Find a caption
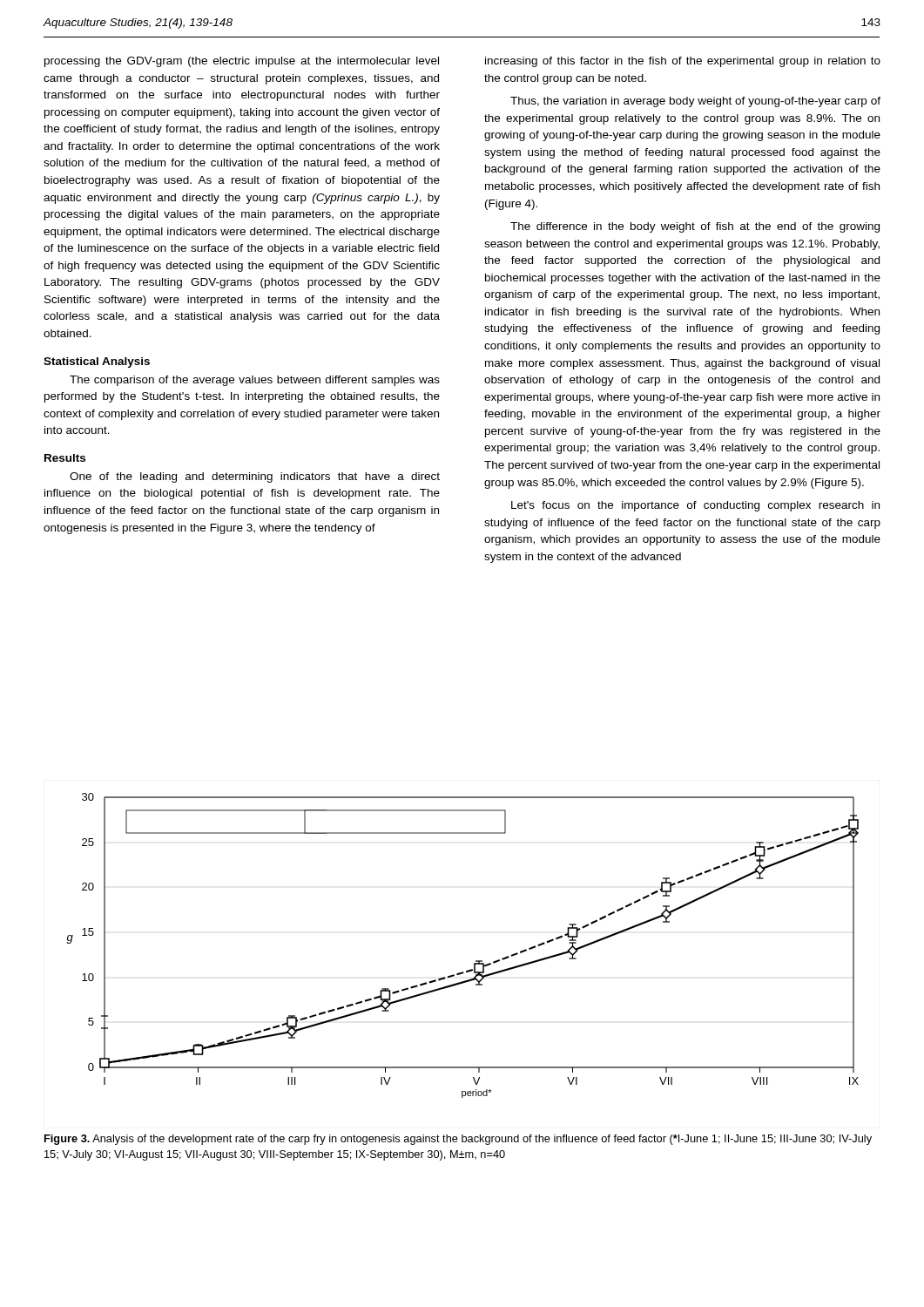Viewport: 924px width, 1307px height. 458,1146
